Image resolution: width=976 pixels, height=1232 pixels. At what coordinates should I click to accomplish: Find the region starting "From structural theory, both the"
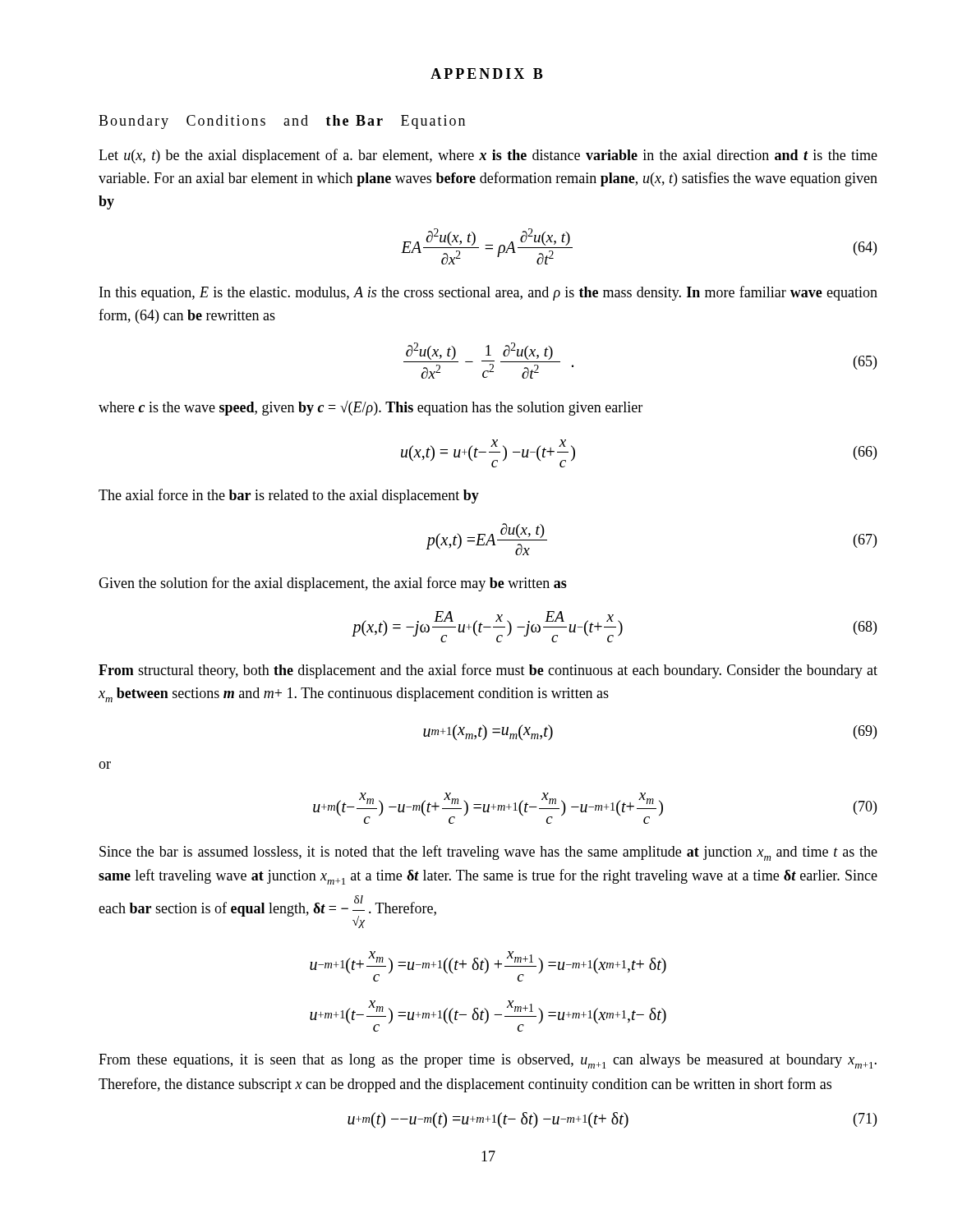pos(488,683)
